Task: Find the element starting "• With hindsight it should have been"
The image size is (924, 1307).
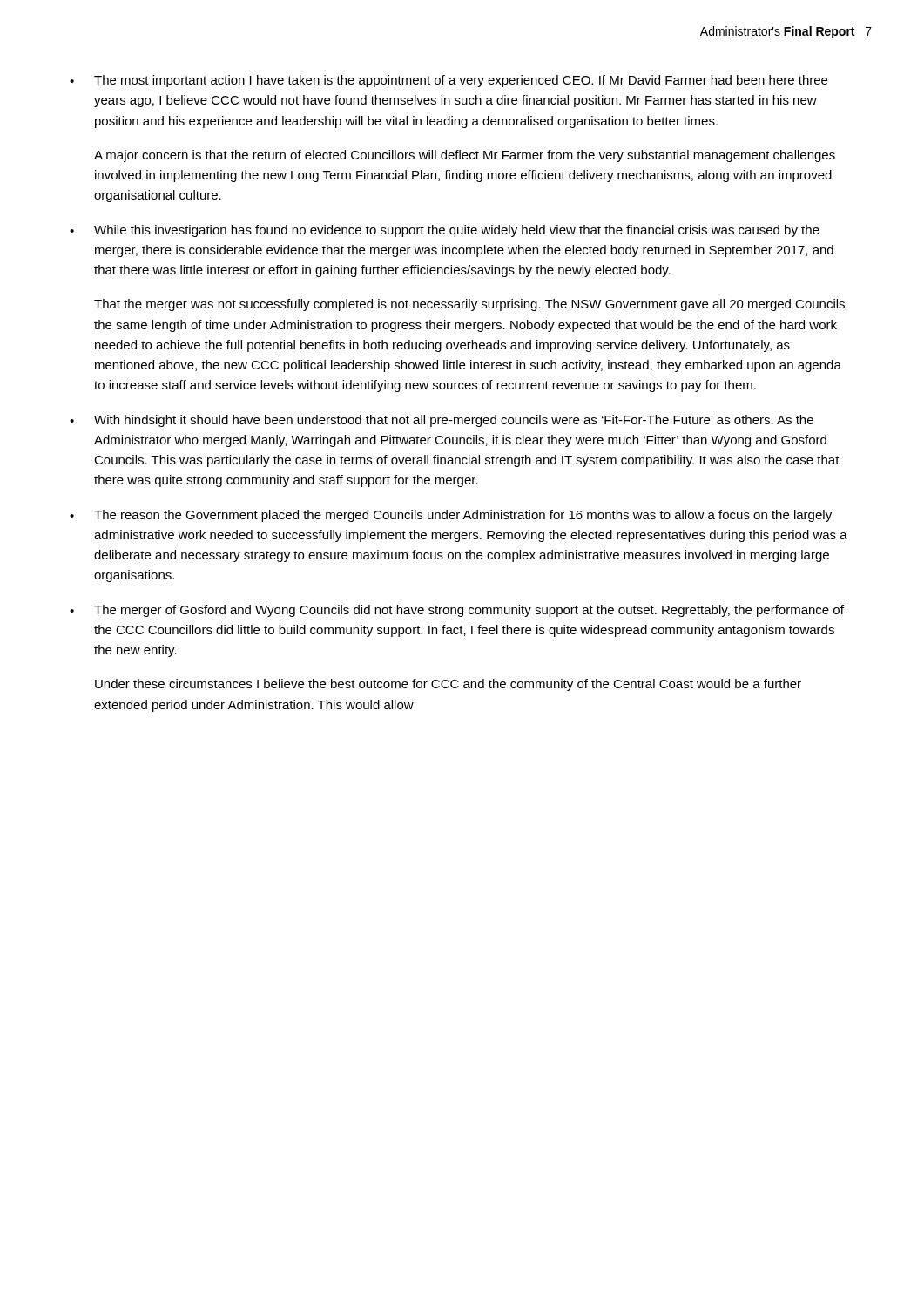Action: coord(462,450)
